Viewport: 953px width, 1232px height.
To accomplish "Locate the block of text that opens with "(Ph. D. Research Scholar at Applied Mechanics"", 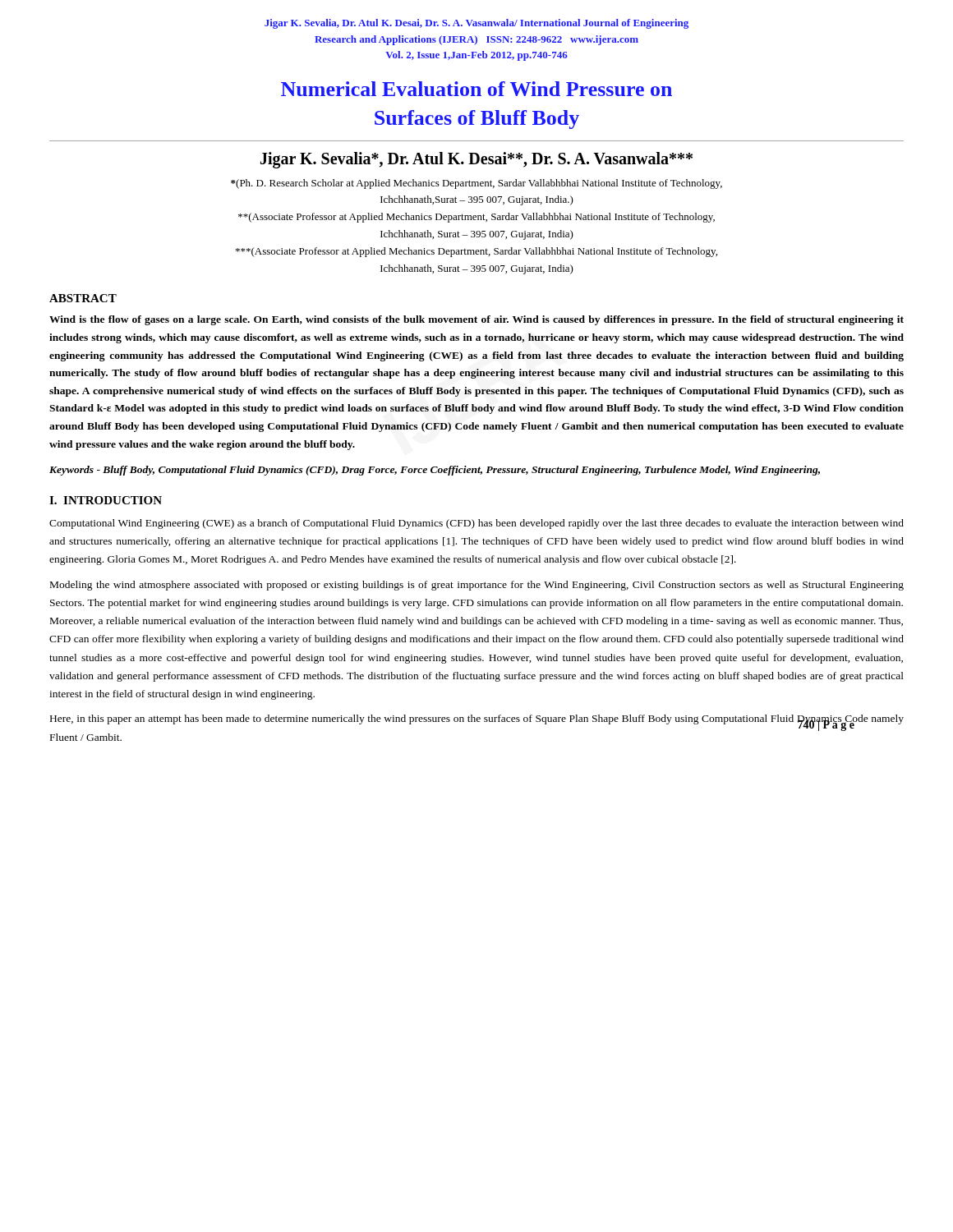I will [x=476, y=225].
